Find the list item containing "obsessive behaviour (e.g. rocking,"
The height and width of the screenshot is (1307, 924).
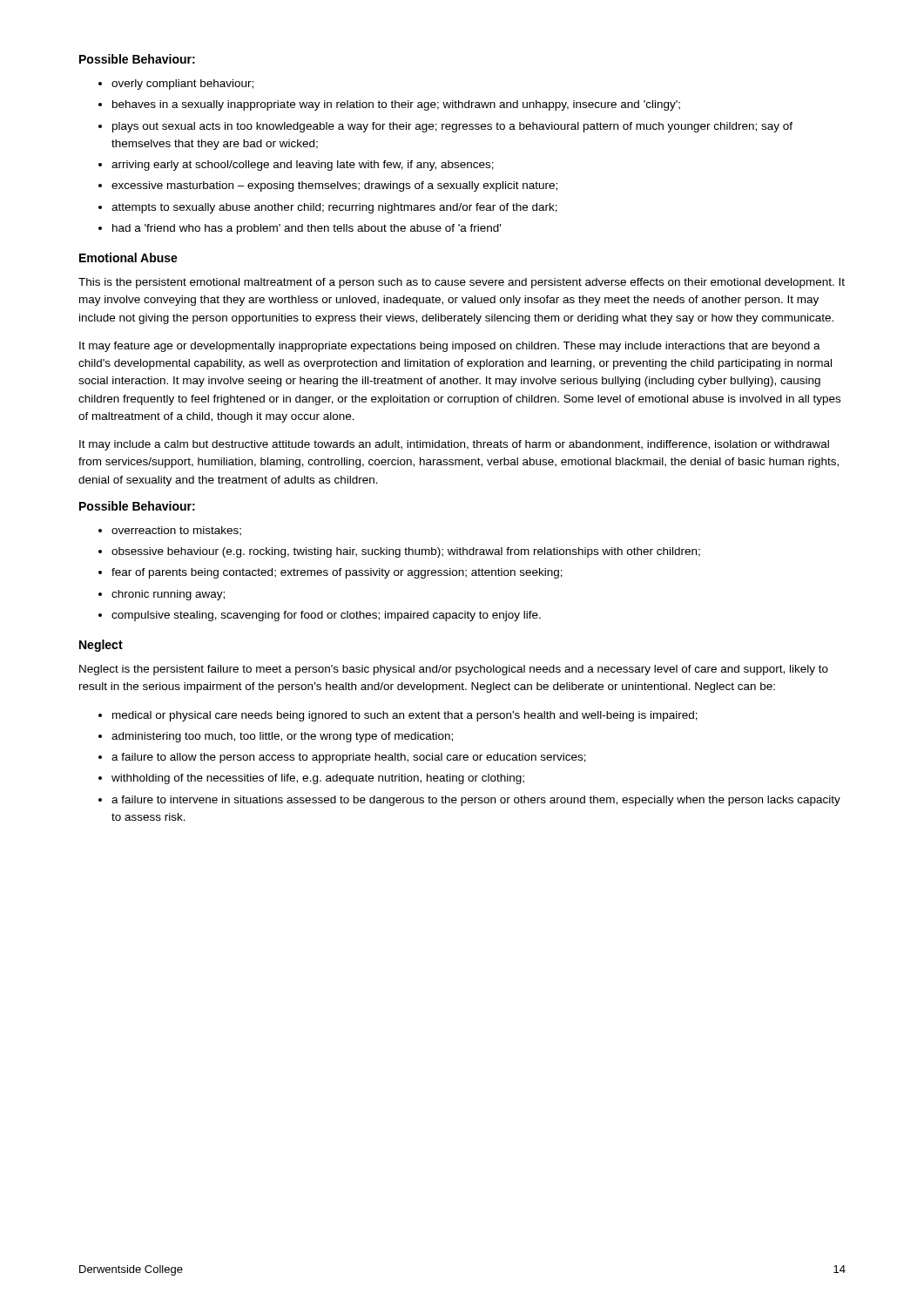[406, 551]
